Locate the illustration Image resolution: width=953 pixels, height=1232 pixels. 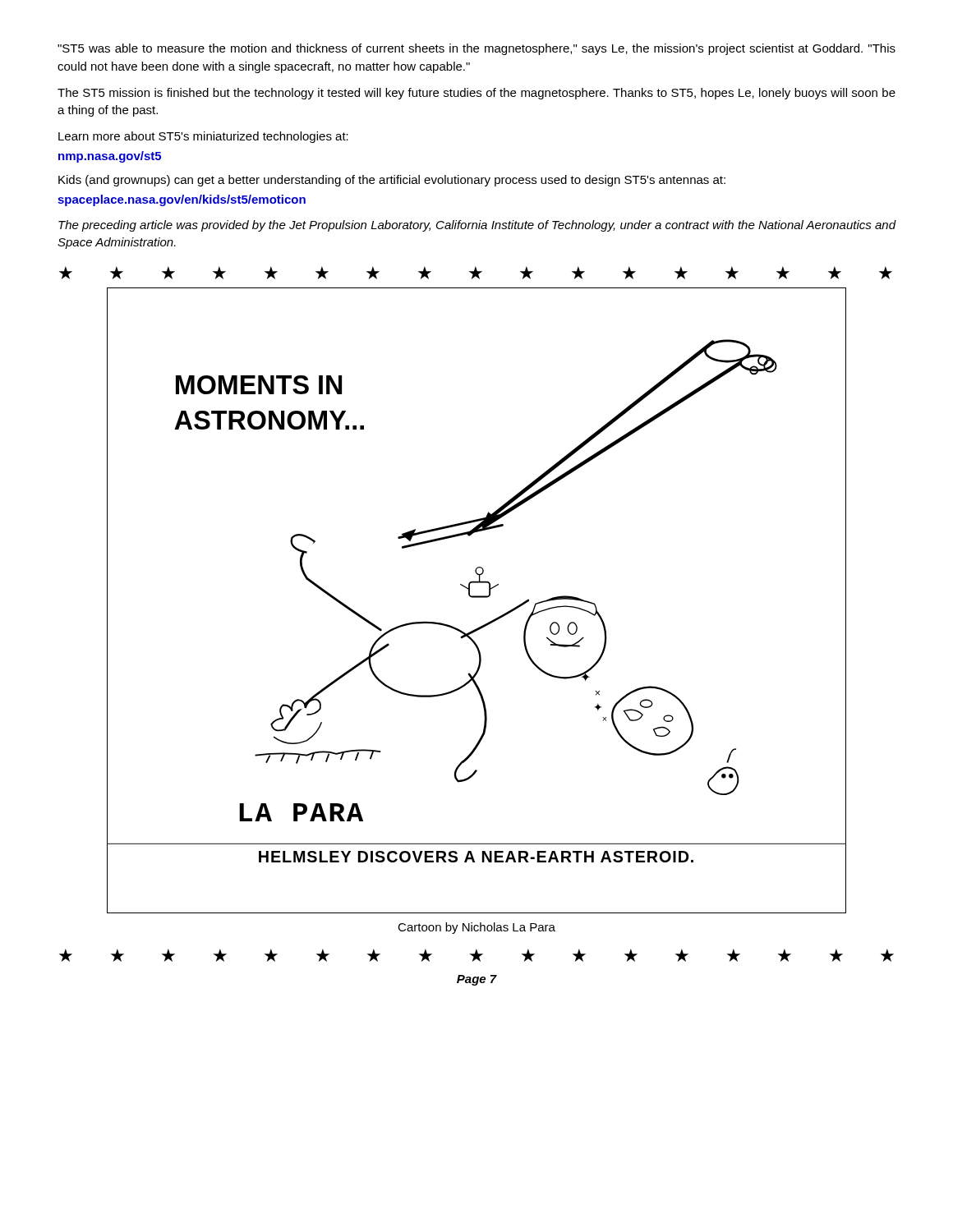click(476, 600)
